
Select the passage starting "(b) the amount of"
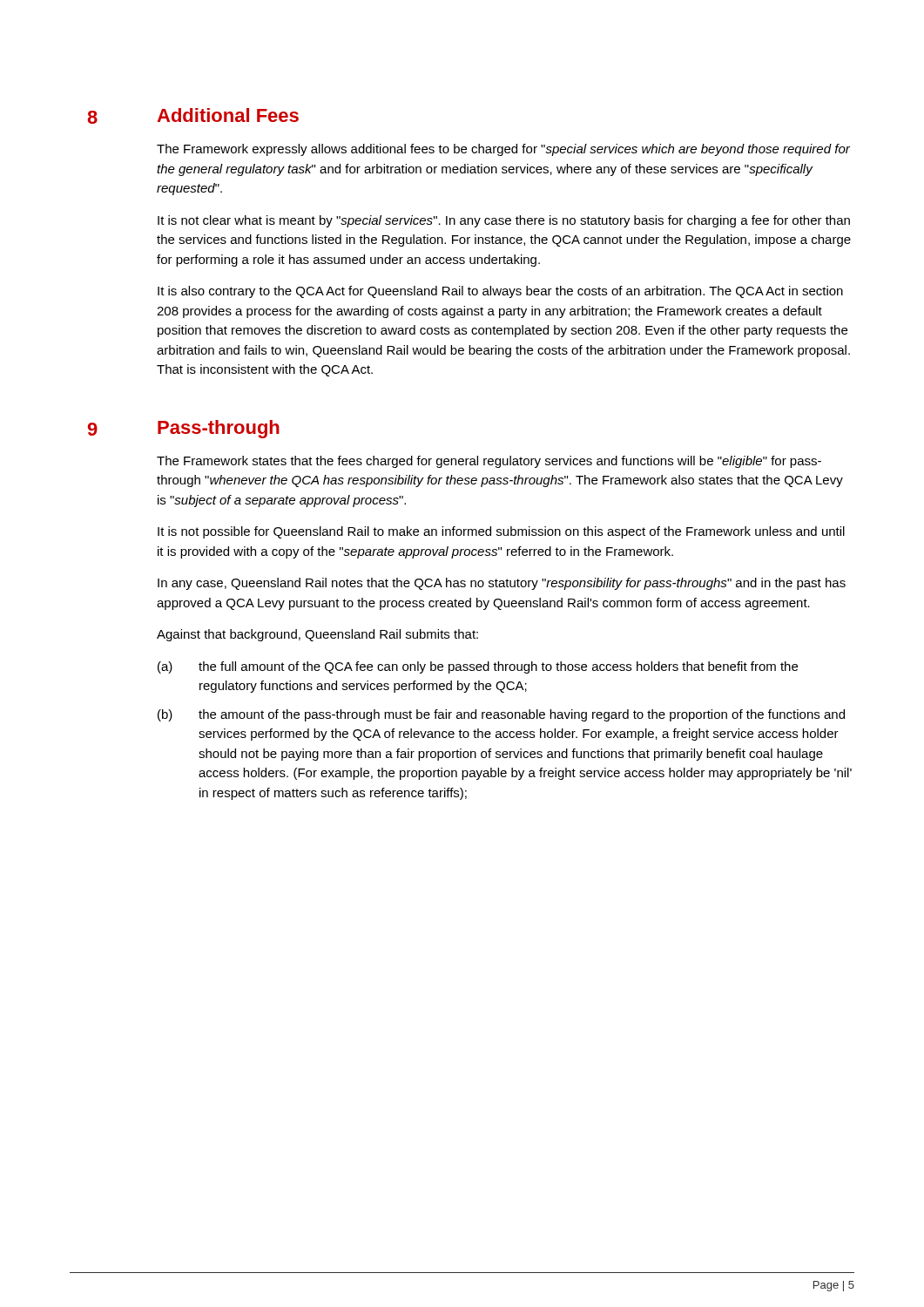(506, 753)
